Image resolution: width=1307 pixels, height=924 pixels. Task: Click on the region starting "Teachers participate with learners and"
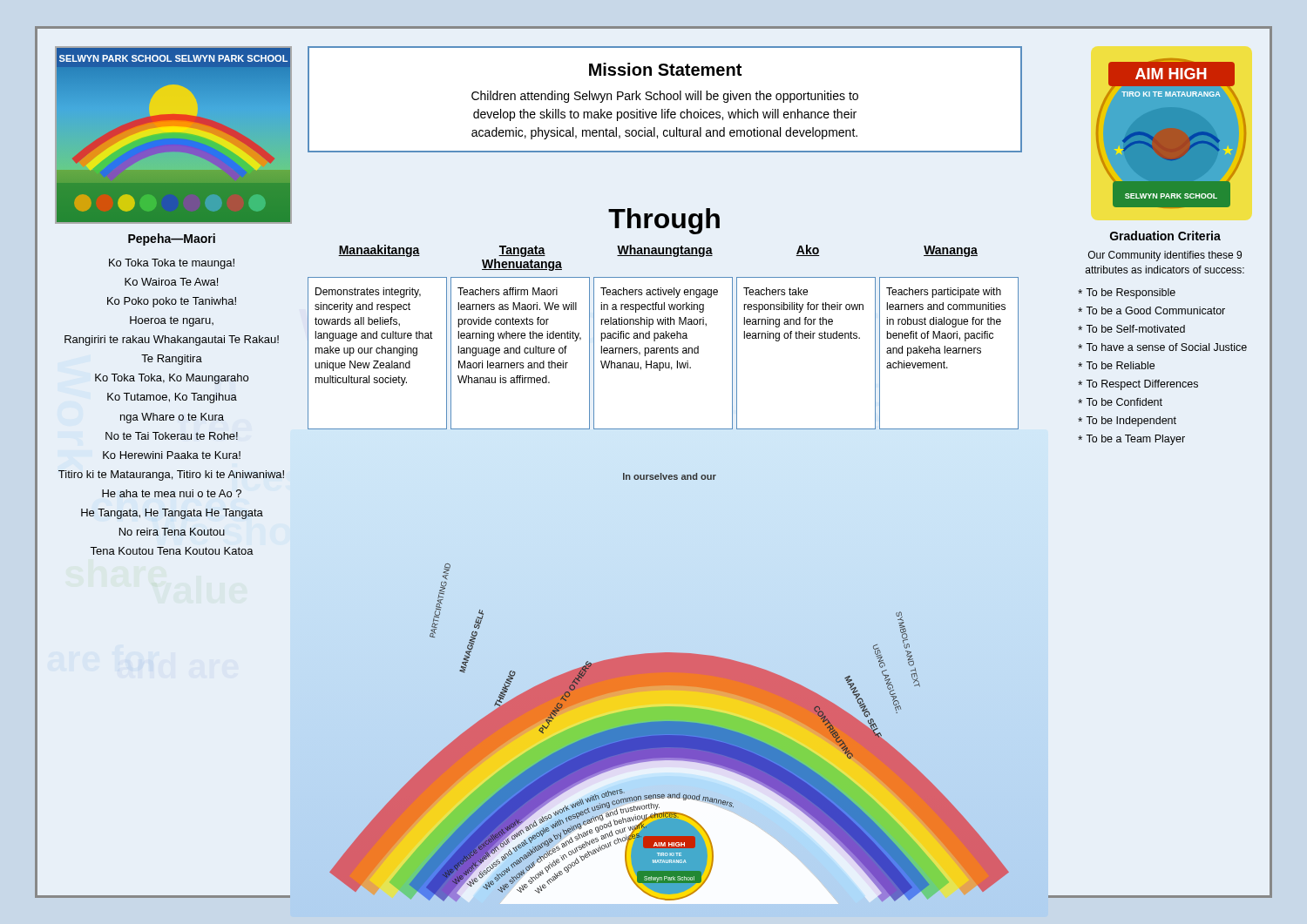click(946, 328)
